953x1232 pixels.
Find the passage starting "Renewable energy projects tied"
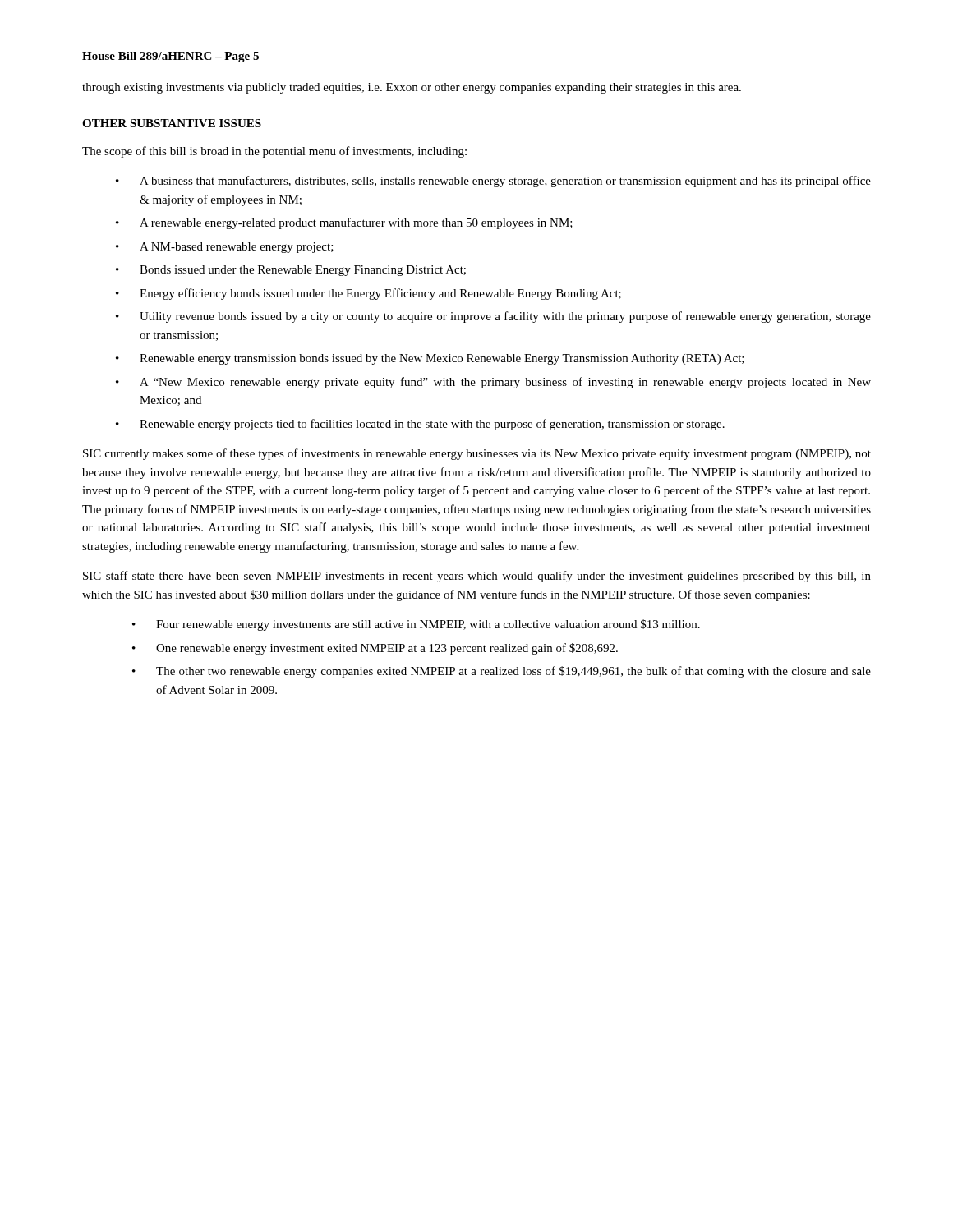505,424
